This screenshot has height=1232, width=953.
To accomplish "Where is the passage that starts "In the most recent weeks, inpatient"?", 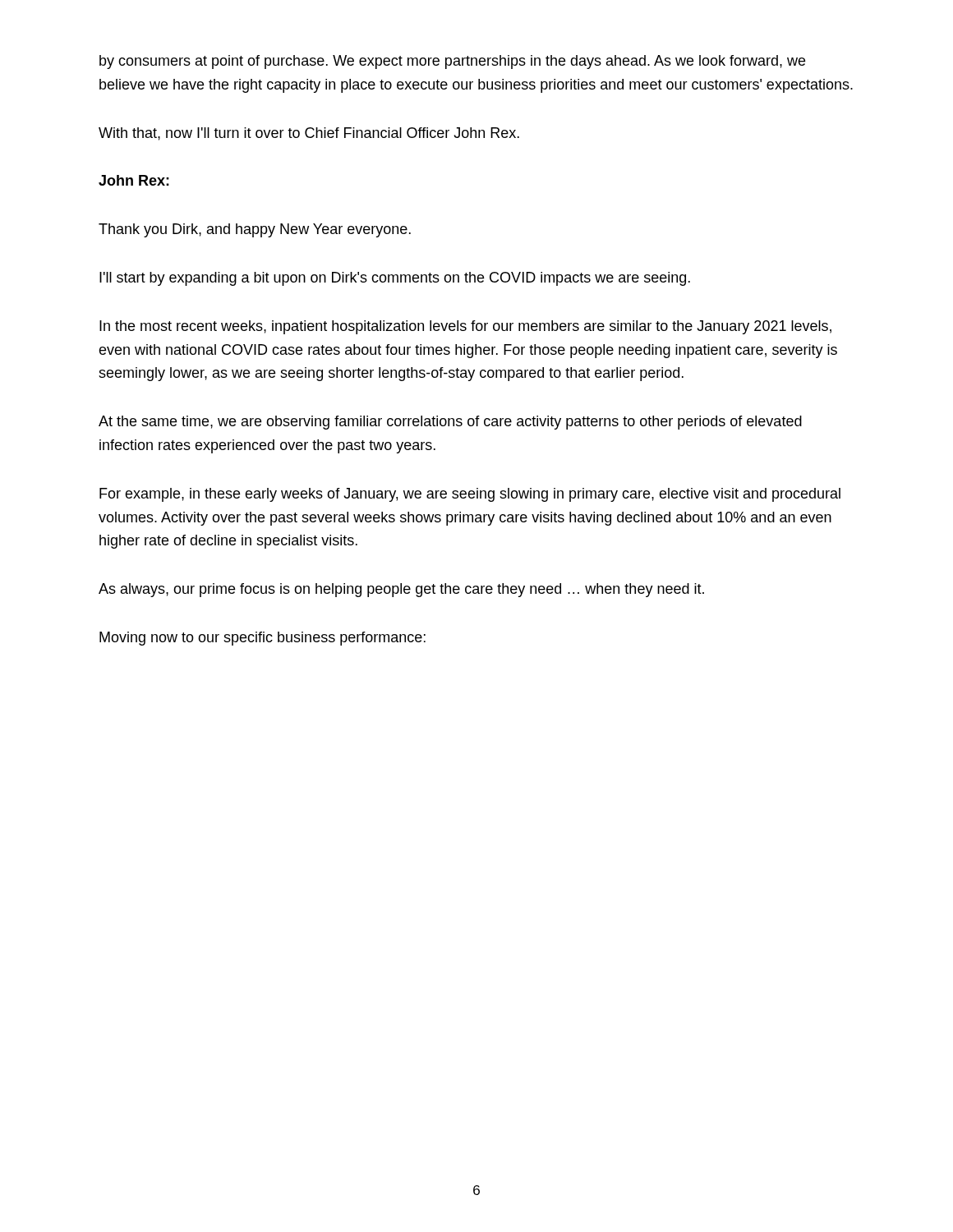I will [x=468, y=350].
